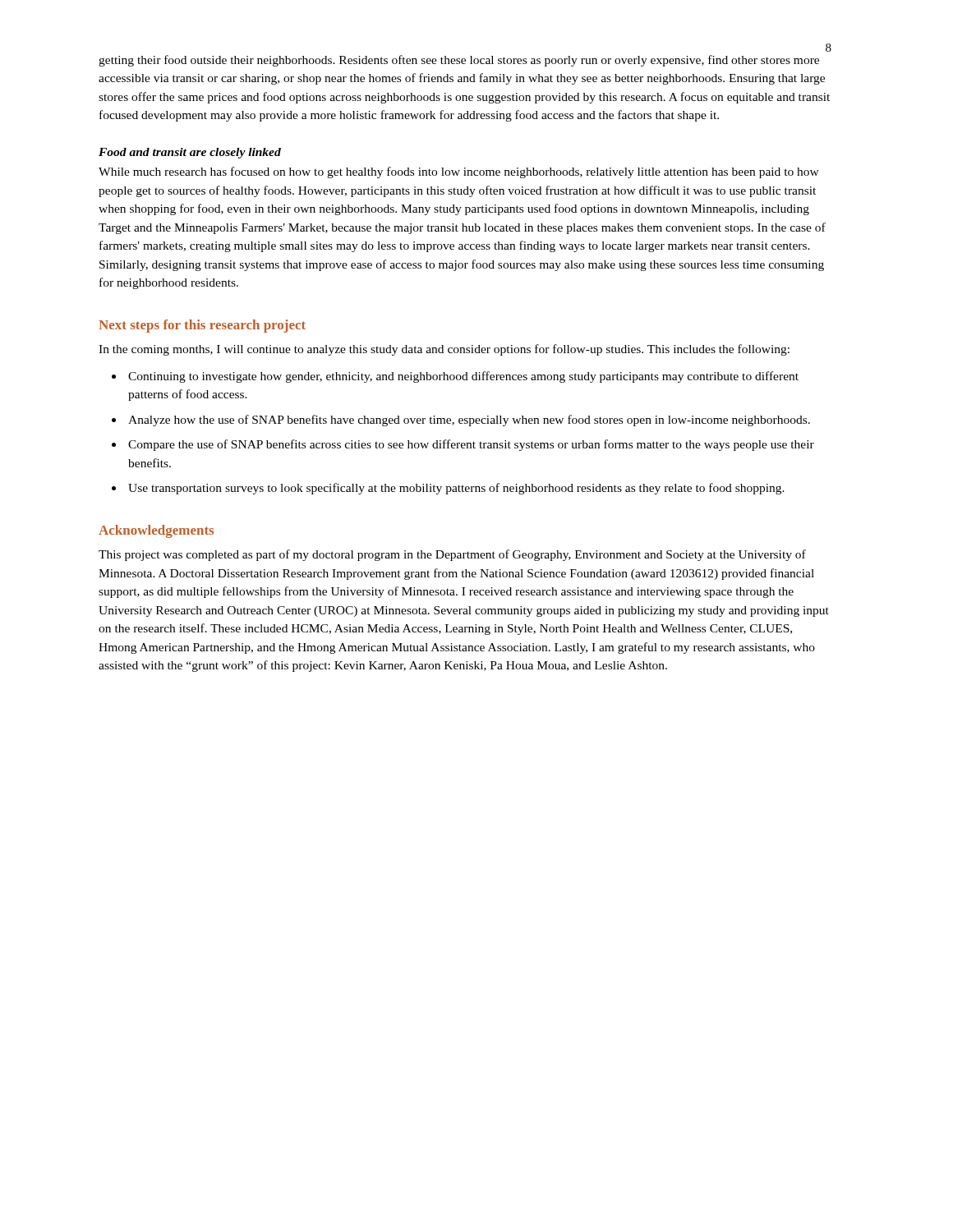Image resolution: width=953 pixels, height=1232 pixels.
Task: Navigate to the text block starting "In the coming months, I will"
Action: coord(445,349)
